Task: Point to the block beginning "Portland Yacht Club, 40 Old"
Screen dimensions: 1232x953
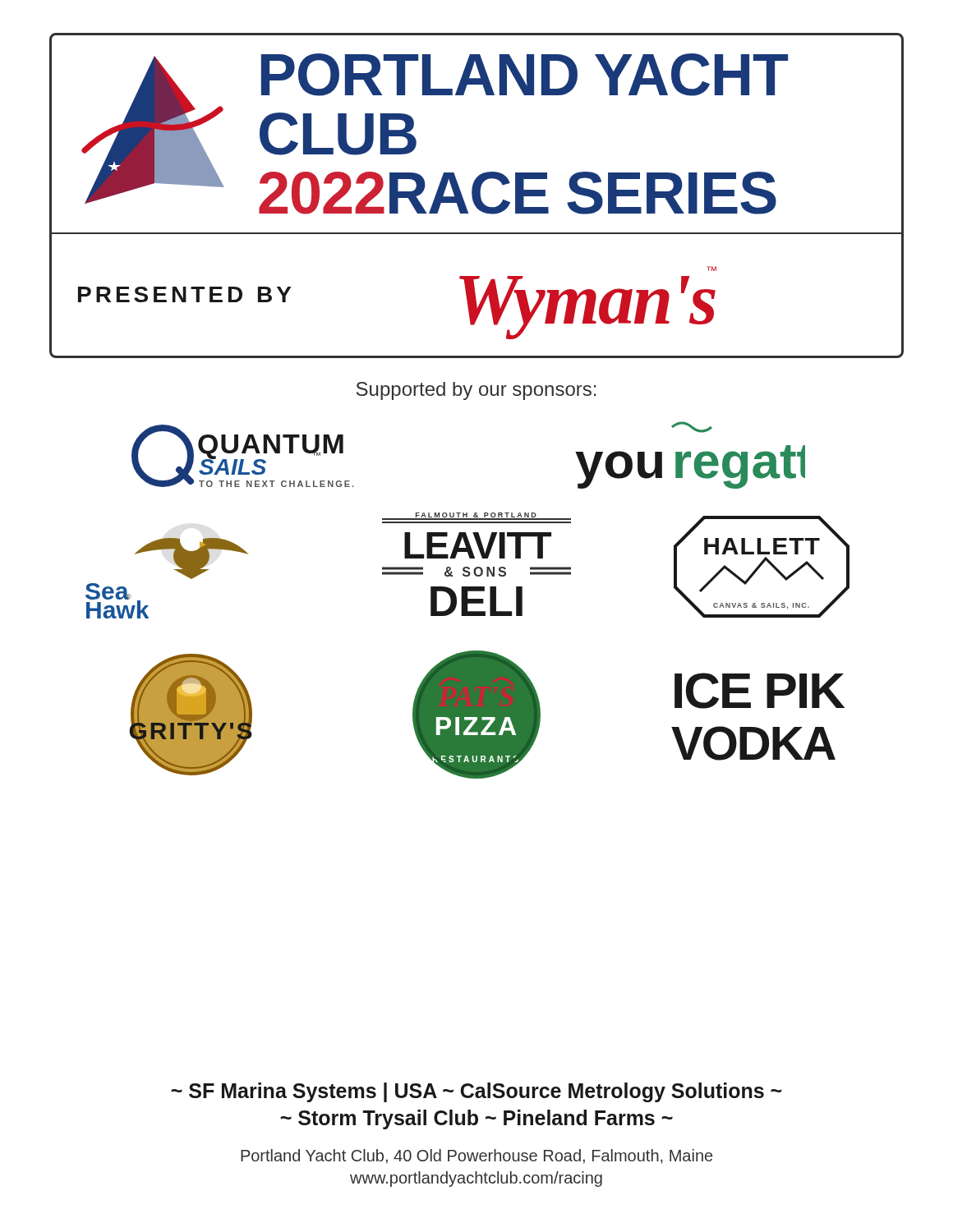Action: coord(476,1167)
